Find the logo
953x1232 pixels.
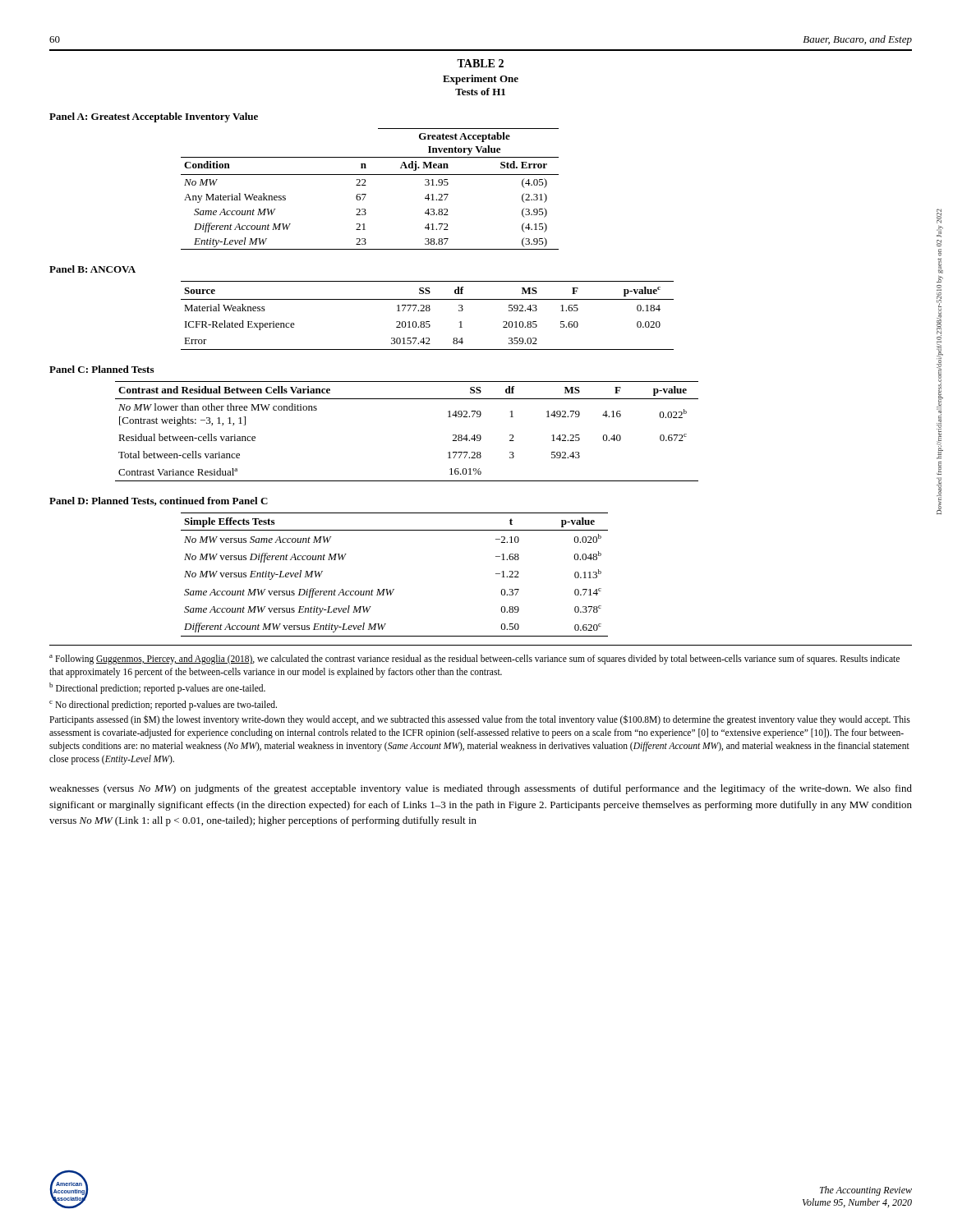pos(69,1189)
